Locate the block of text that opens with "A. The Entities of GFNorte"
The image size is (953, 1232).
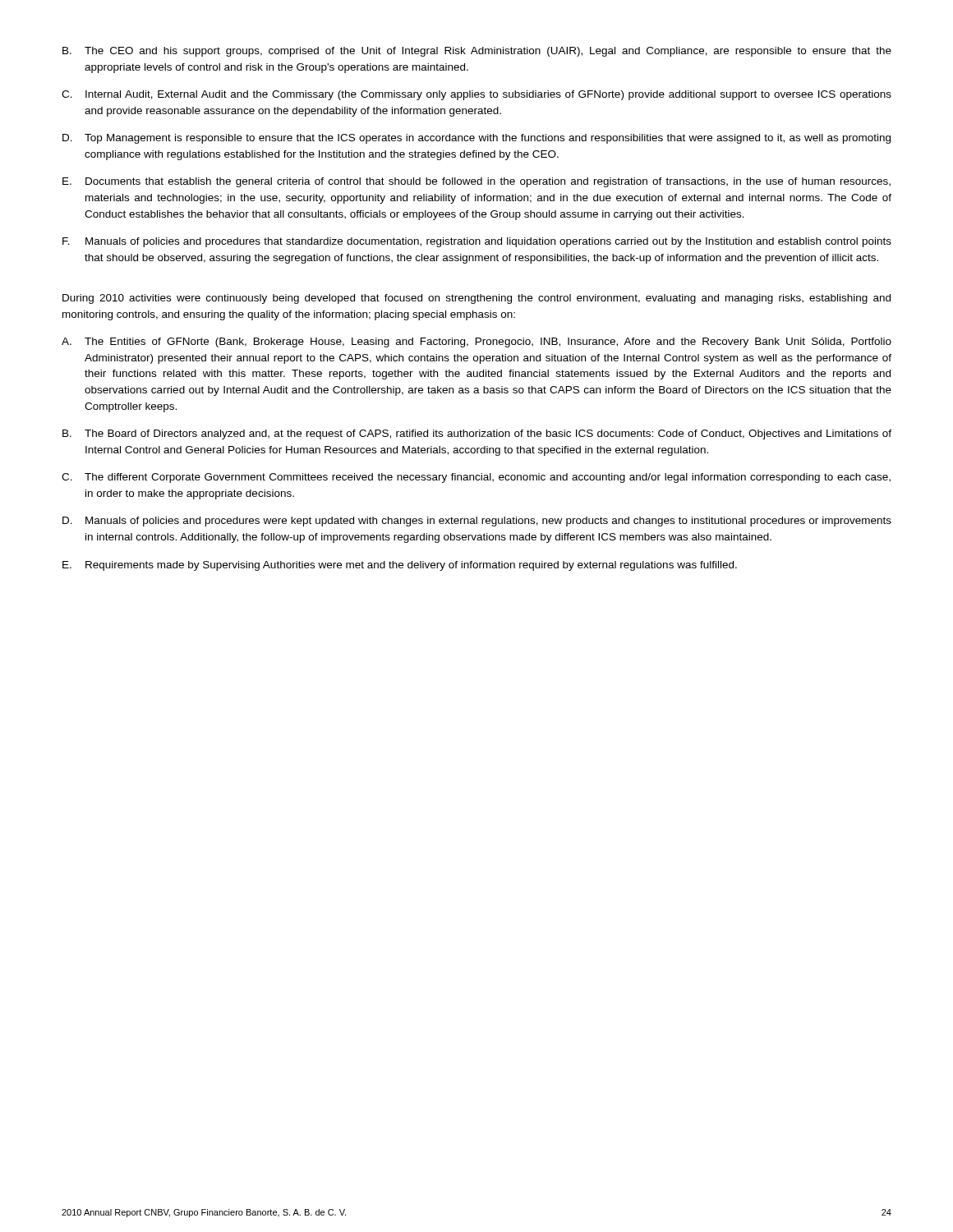[x=476, y=374]
